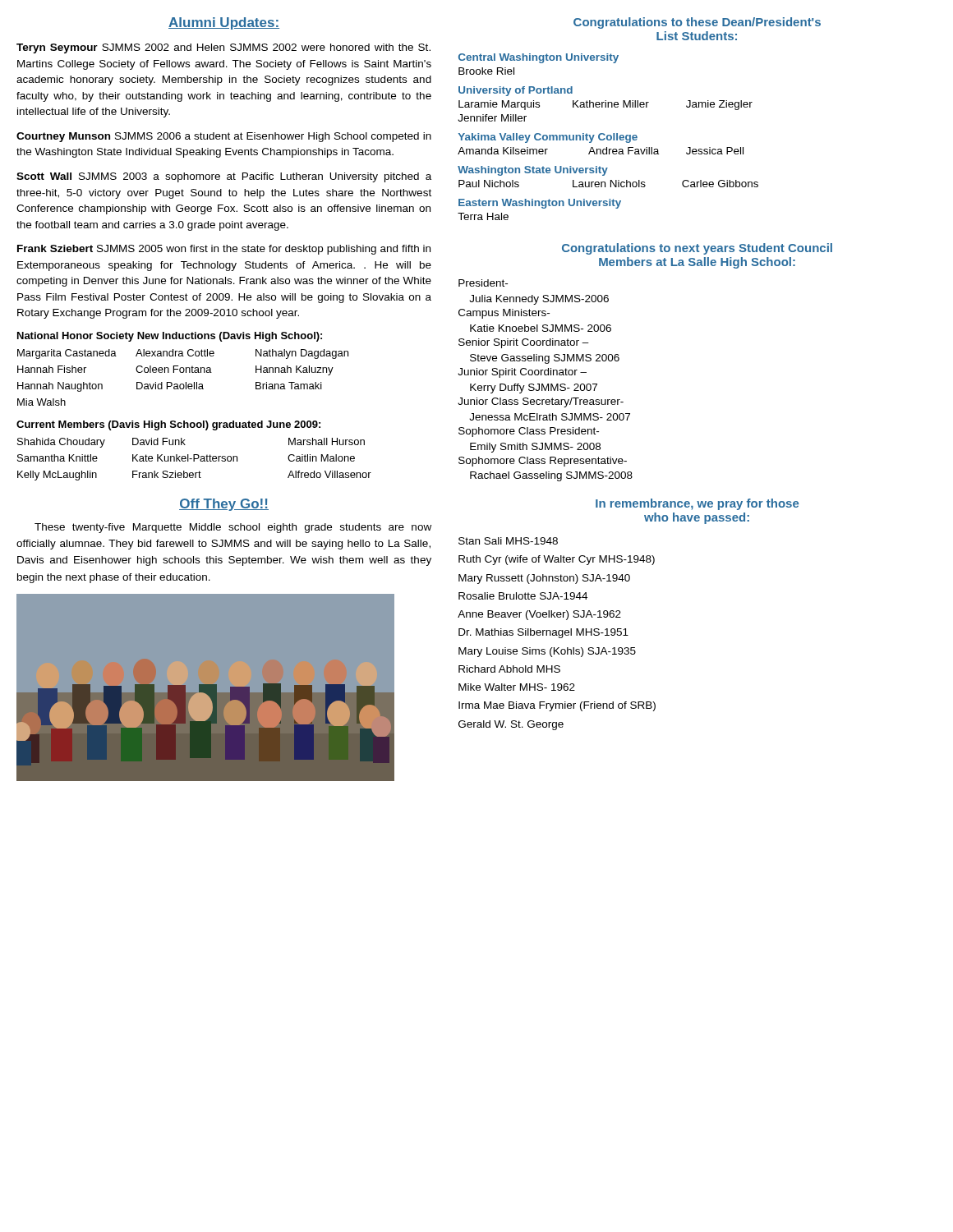Find "Eastern Washington University" on this page
The image size is (953, 1232).
click(539, 202)
